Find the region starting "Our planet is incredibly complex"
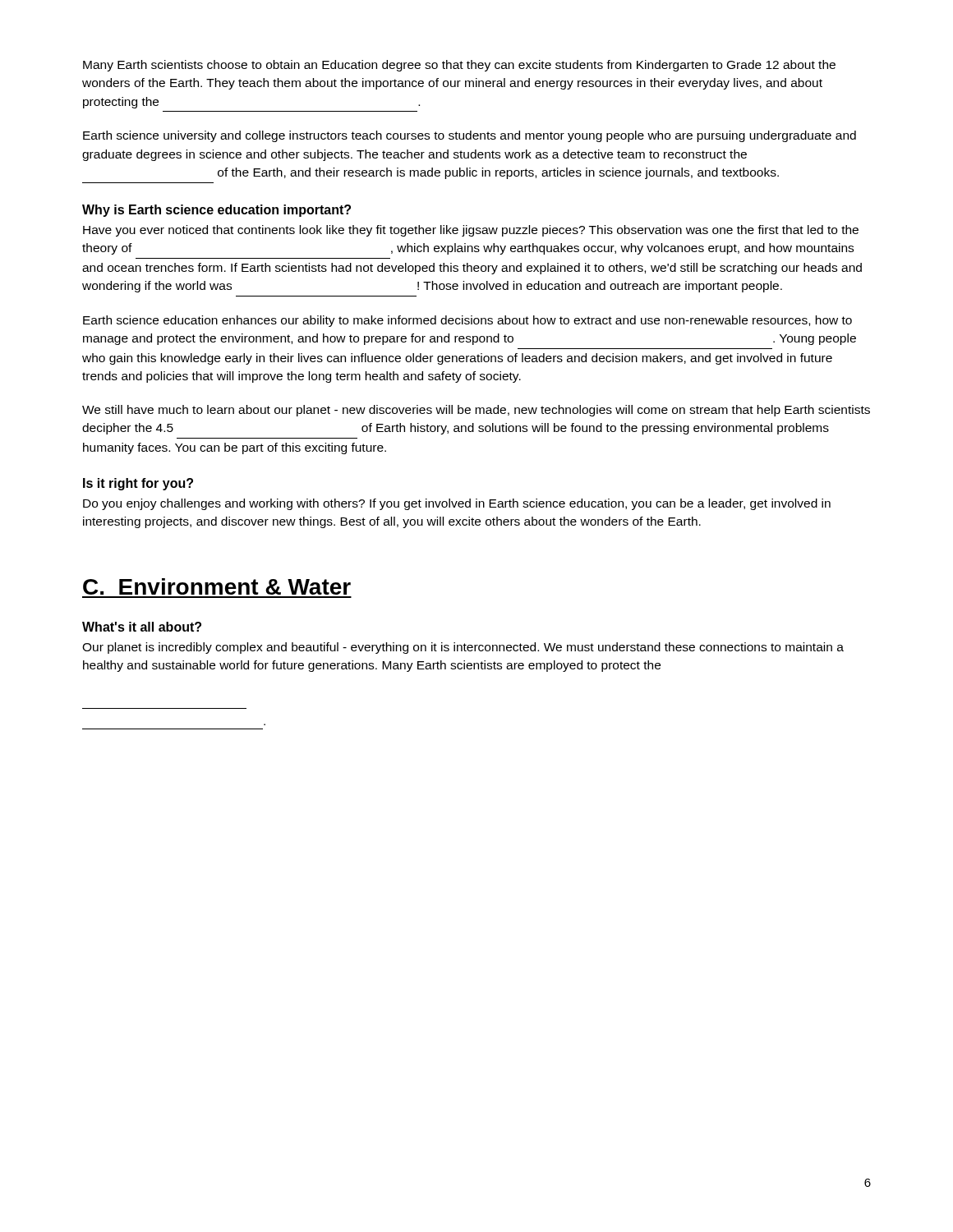Screen dimensions: 1232x953 tap(463, 656)
